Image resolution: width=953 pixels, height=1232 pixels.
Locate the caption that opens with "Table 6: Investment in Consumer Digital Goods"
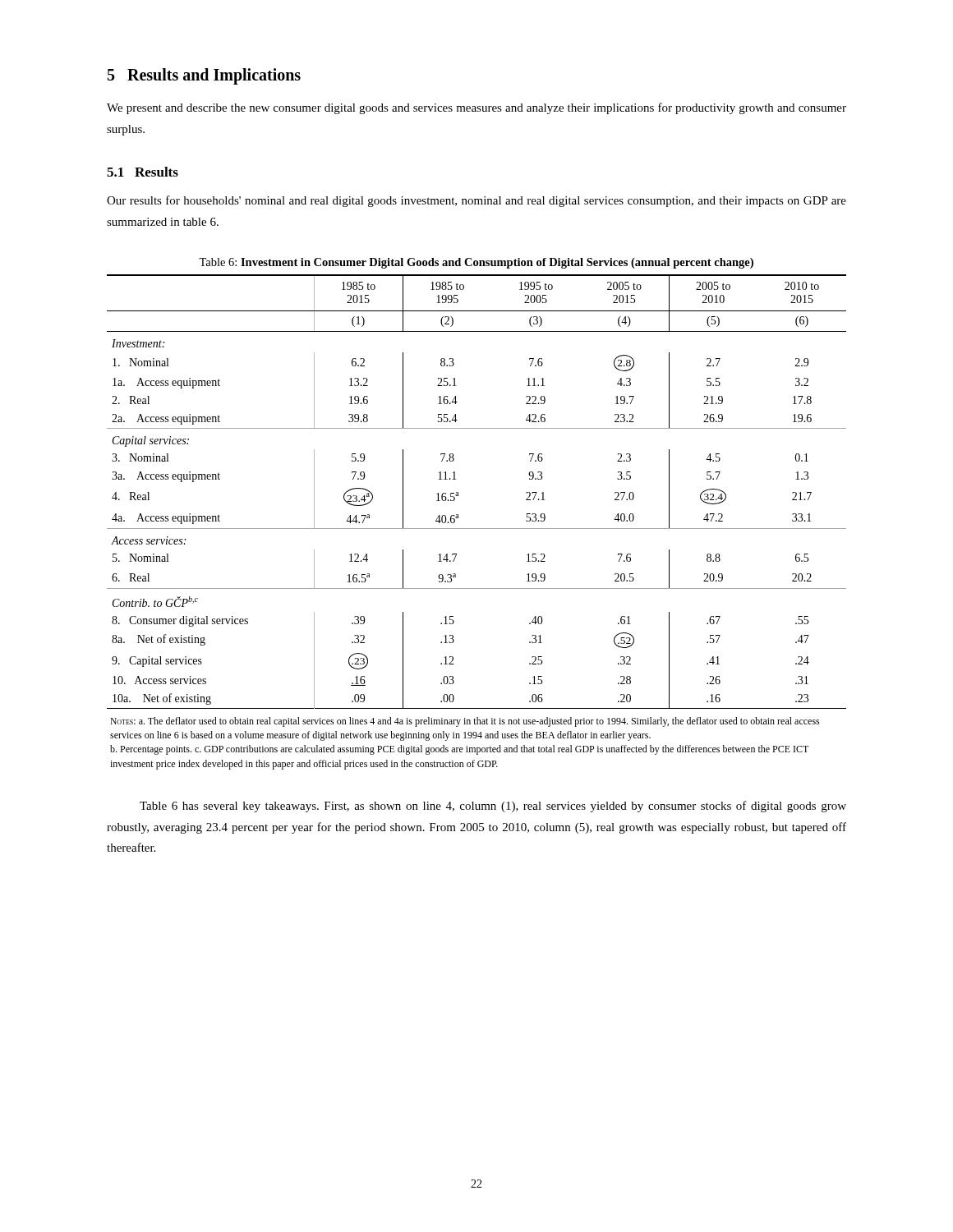coord(476,262)
